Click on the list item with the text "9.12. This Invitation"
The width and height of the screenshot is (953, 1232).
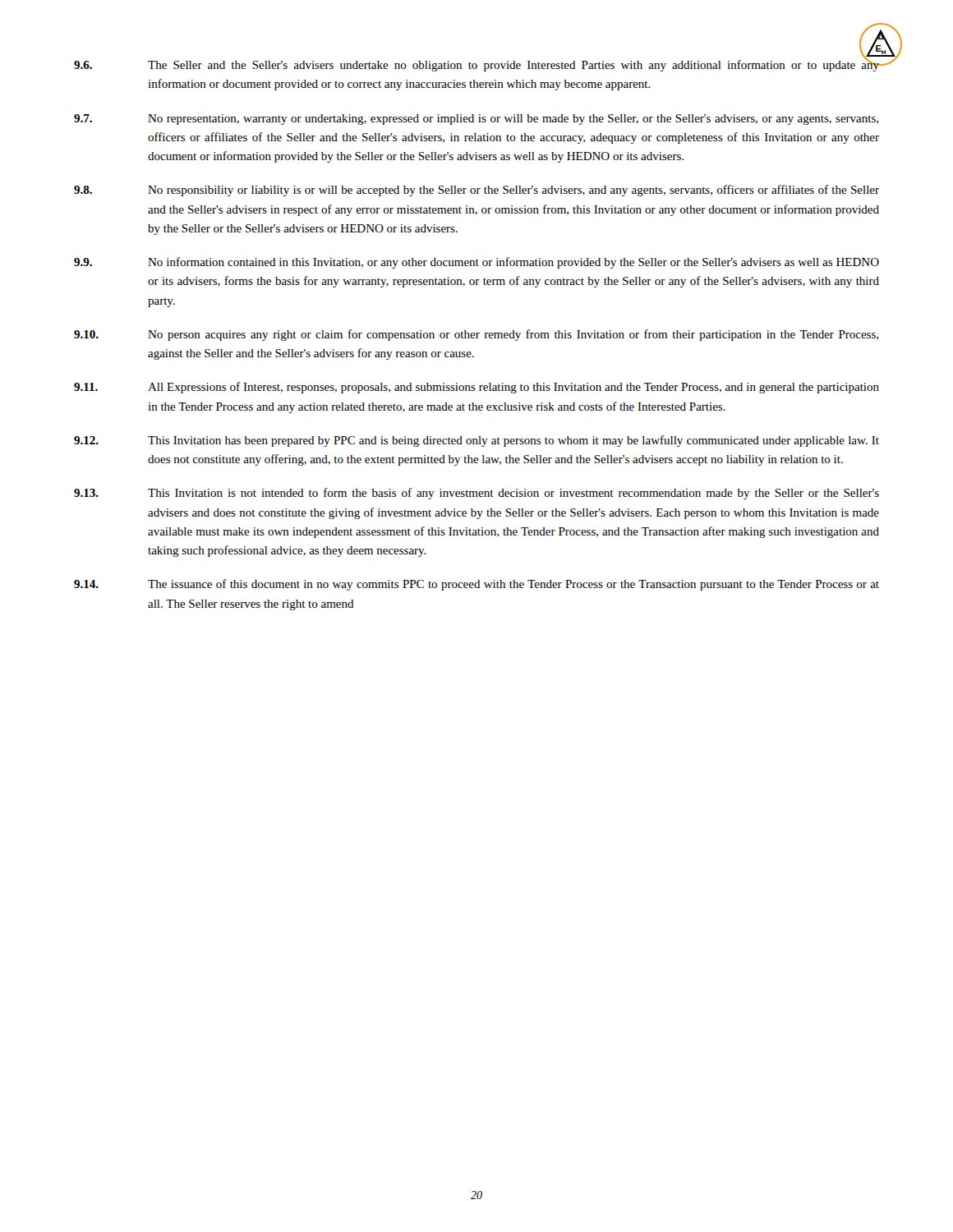[x=476, y=450]
